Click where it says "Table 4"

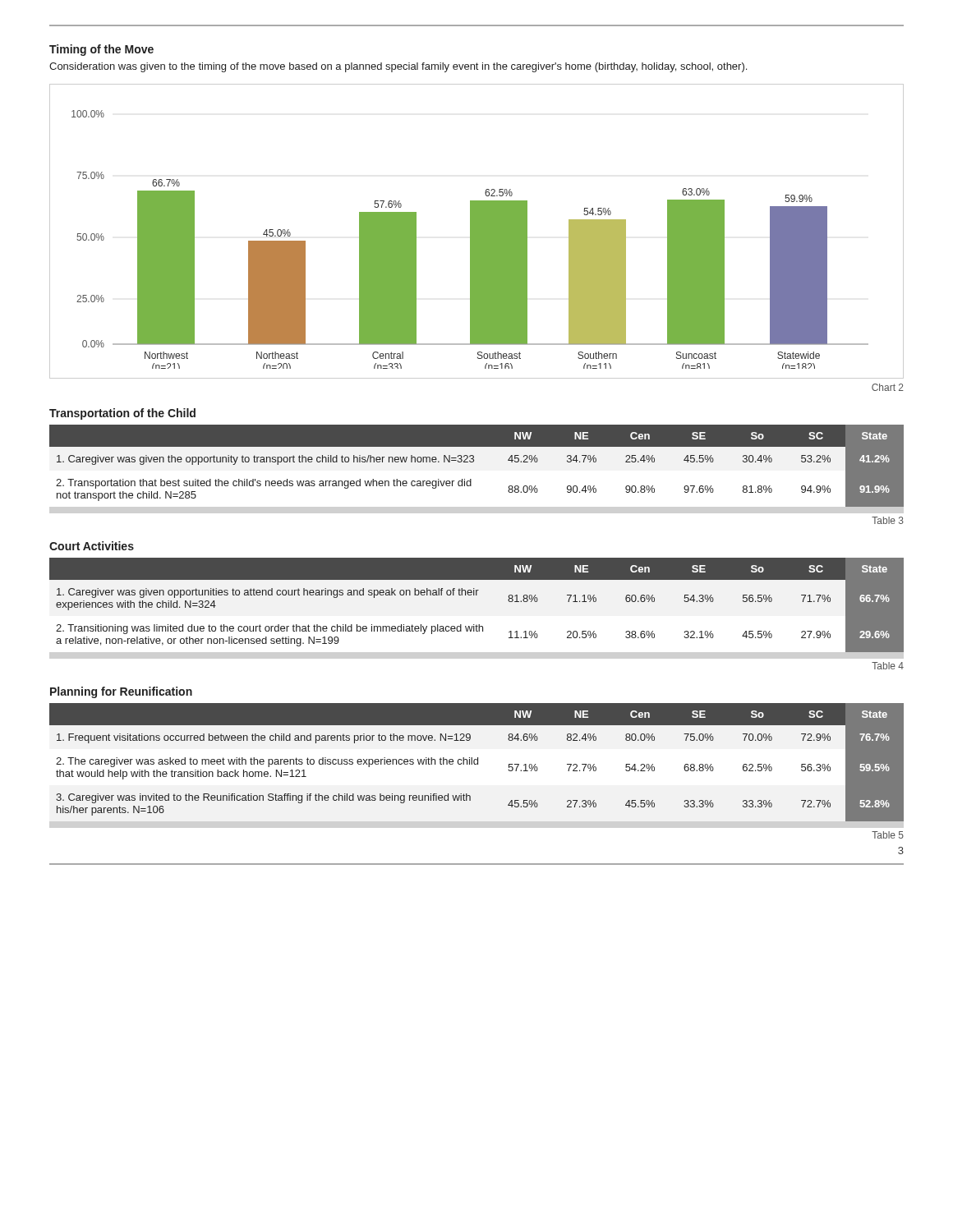tap(888, 666)
